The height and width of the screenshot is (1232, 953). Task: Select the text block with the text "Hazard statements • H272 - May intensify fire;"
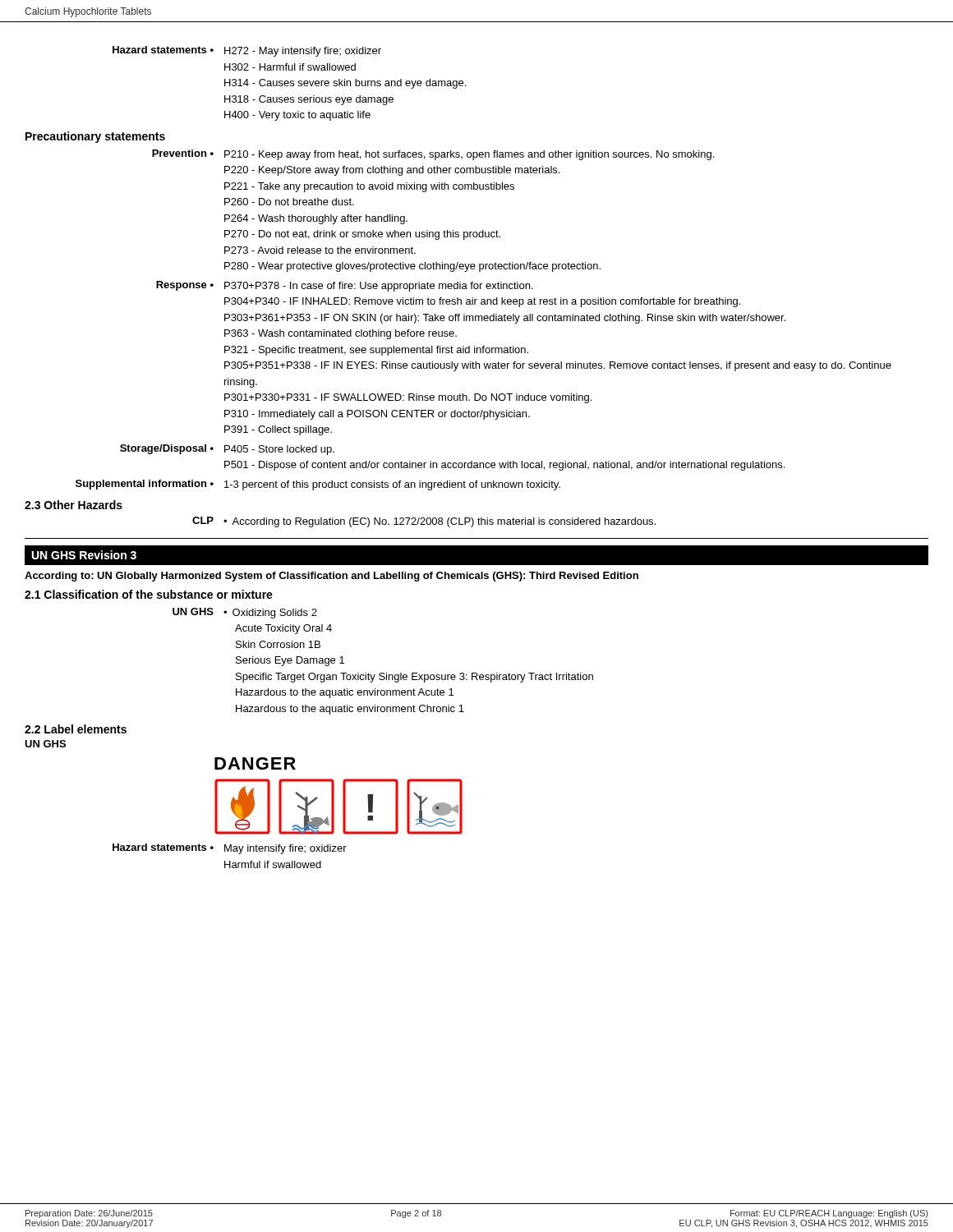tap(476, 83)
